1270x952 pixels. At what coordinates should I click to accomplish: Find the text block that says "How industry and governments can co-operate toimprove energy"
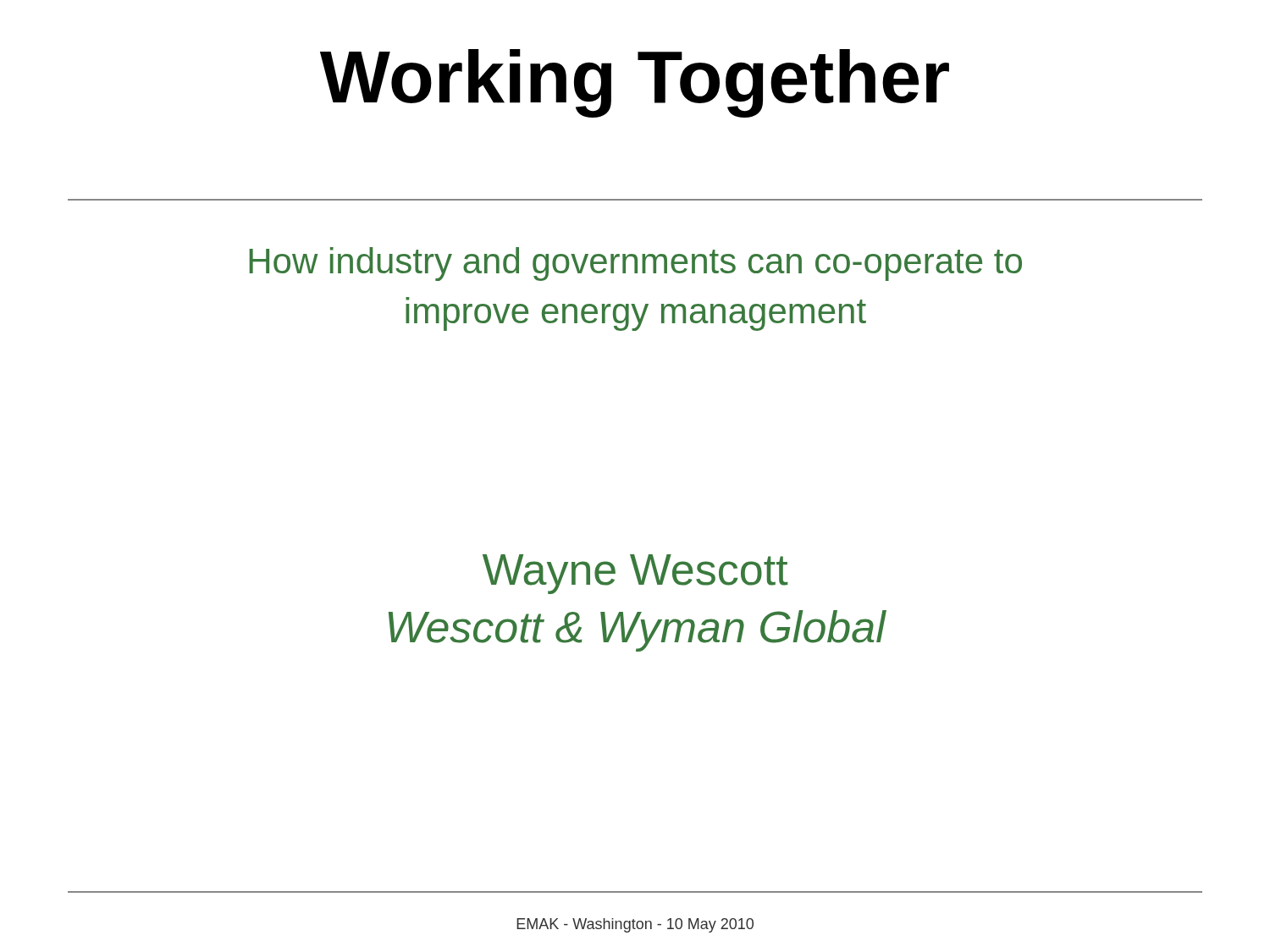tap(635, 286)
